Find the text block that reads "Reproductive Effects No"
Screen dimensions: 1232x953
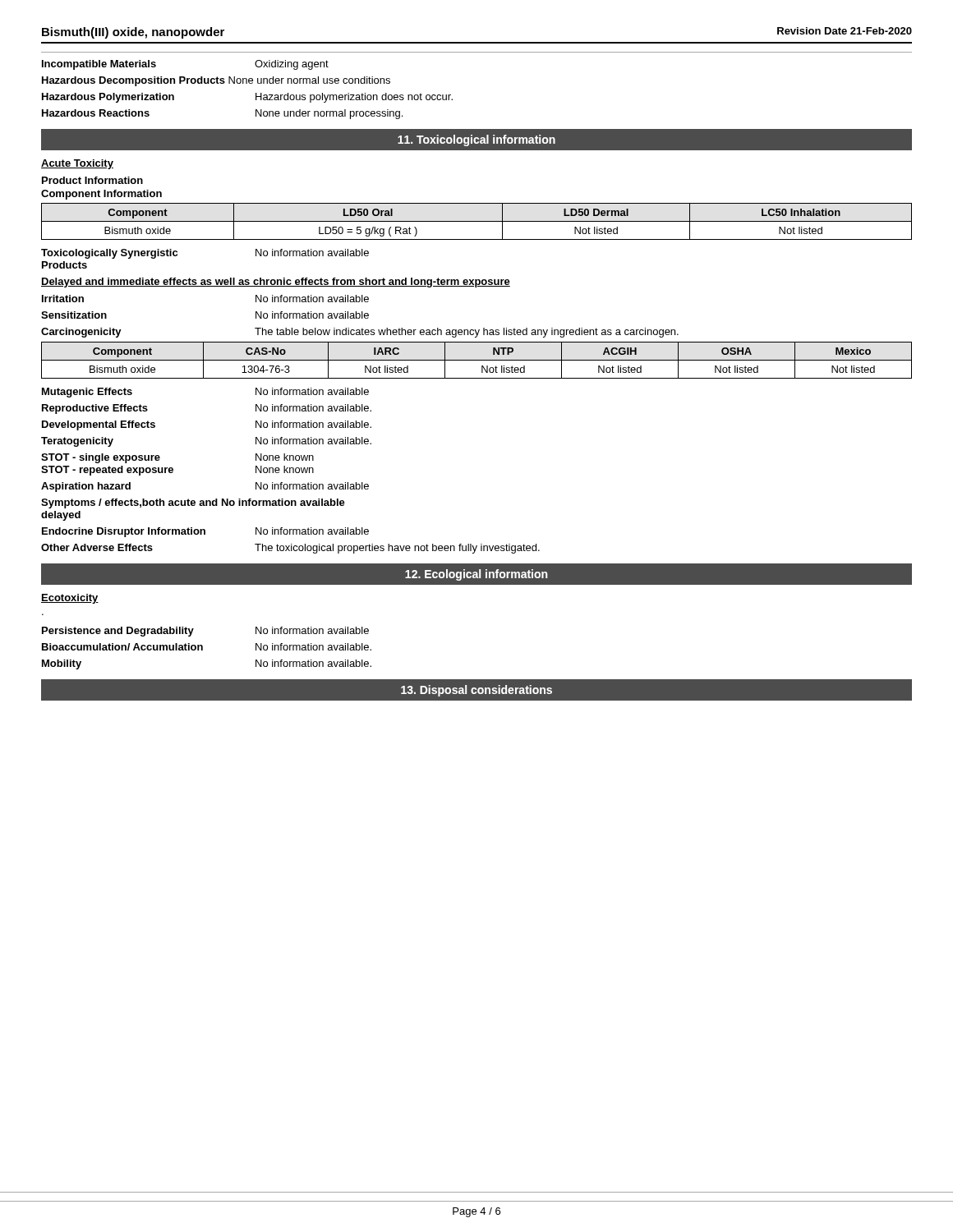click(x=92, y=409)
